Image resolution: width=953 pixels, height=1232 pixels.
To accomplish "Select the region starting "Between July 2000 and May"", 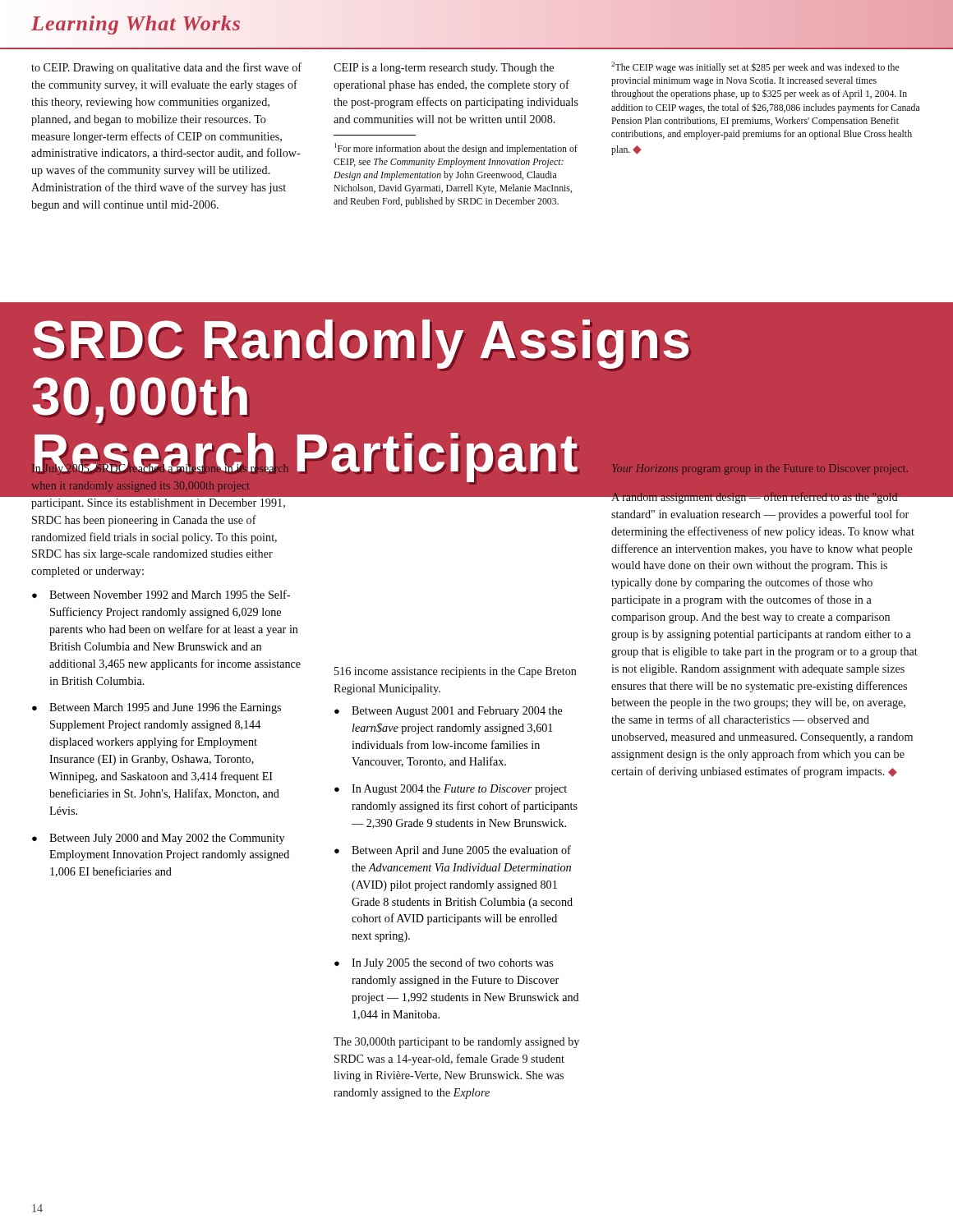I will coord(176,855).
